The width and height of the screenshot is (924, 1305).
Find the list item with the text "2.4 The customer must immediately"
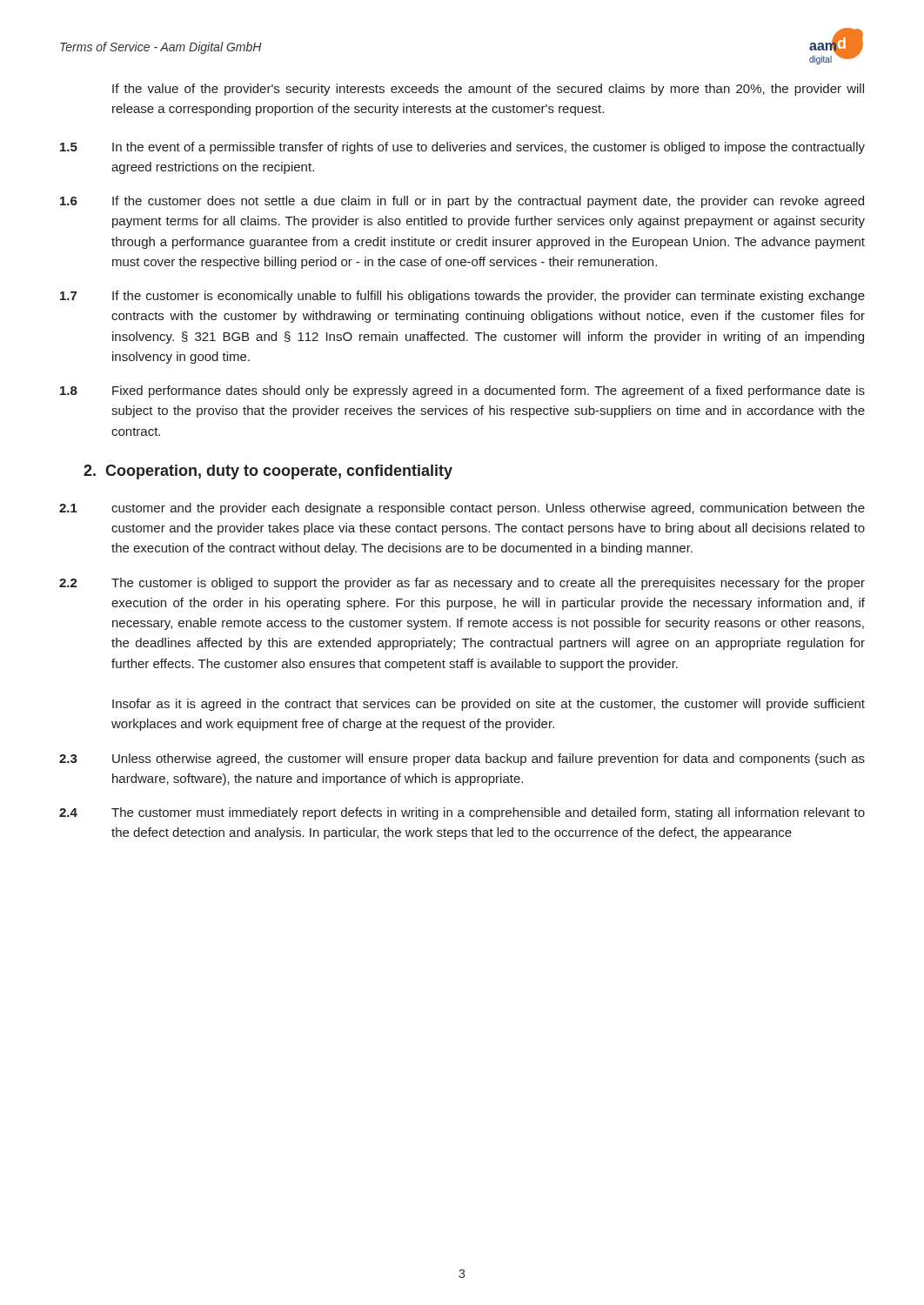click(x=462, y=822)
